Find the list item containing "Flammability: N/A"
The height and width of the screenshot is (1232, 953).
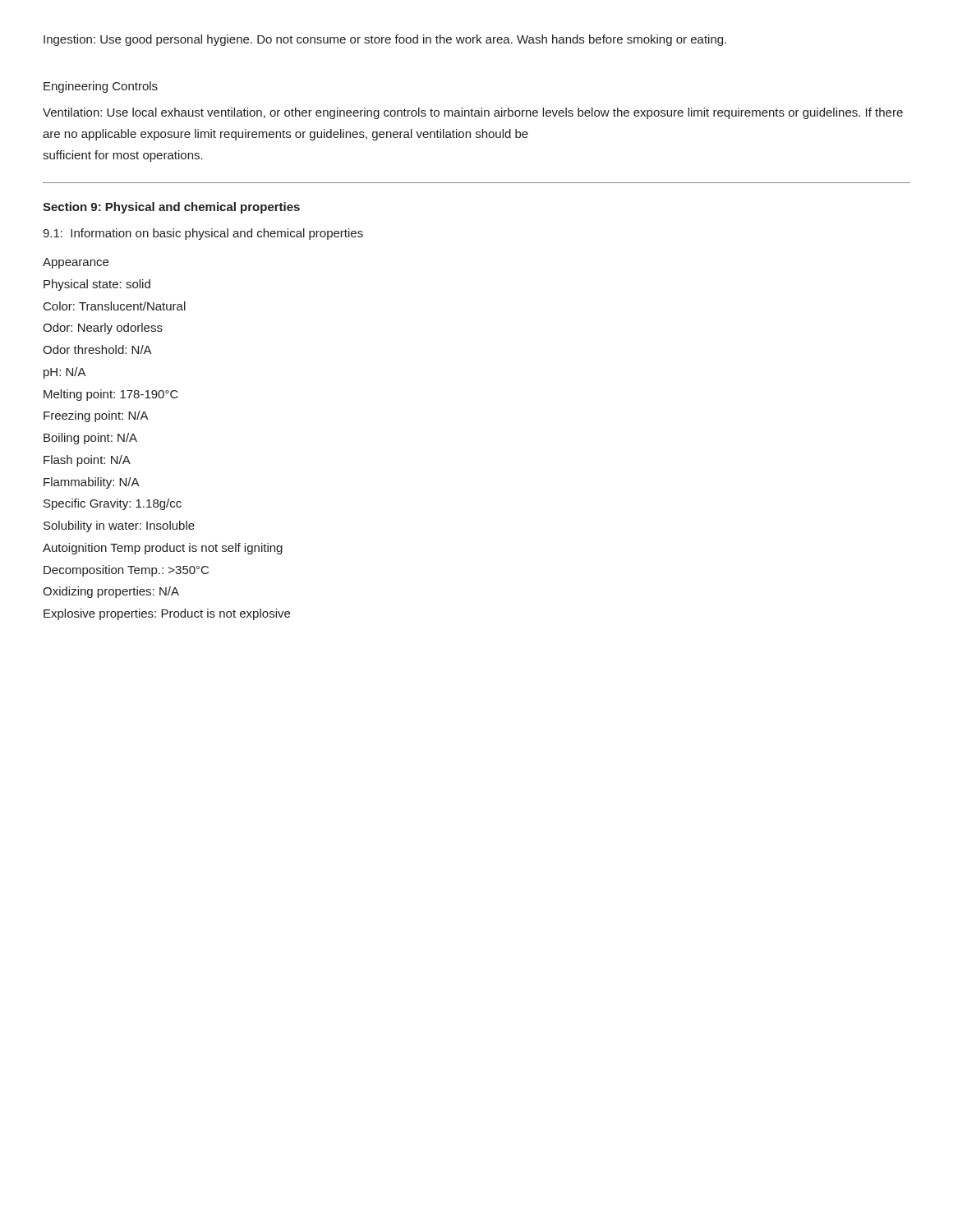pos(91,481)
